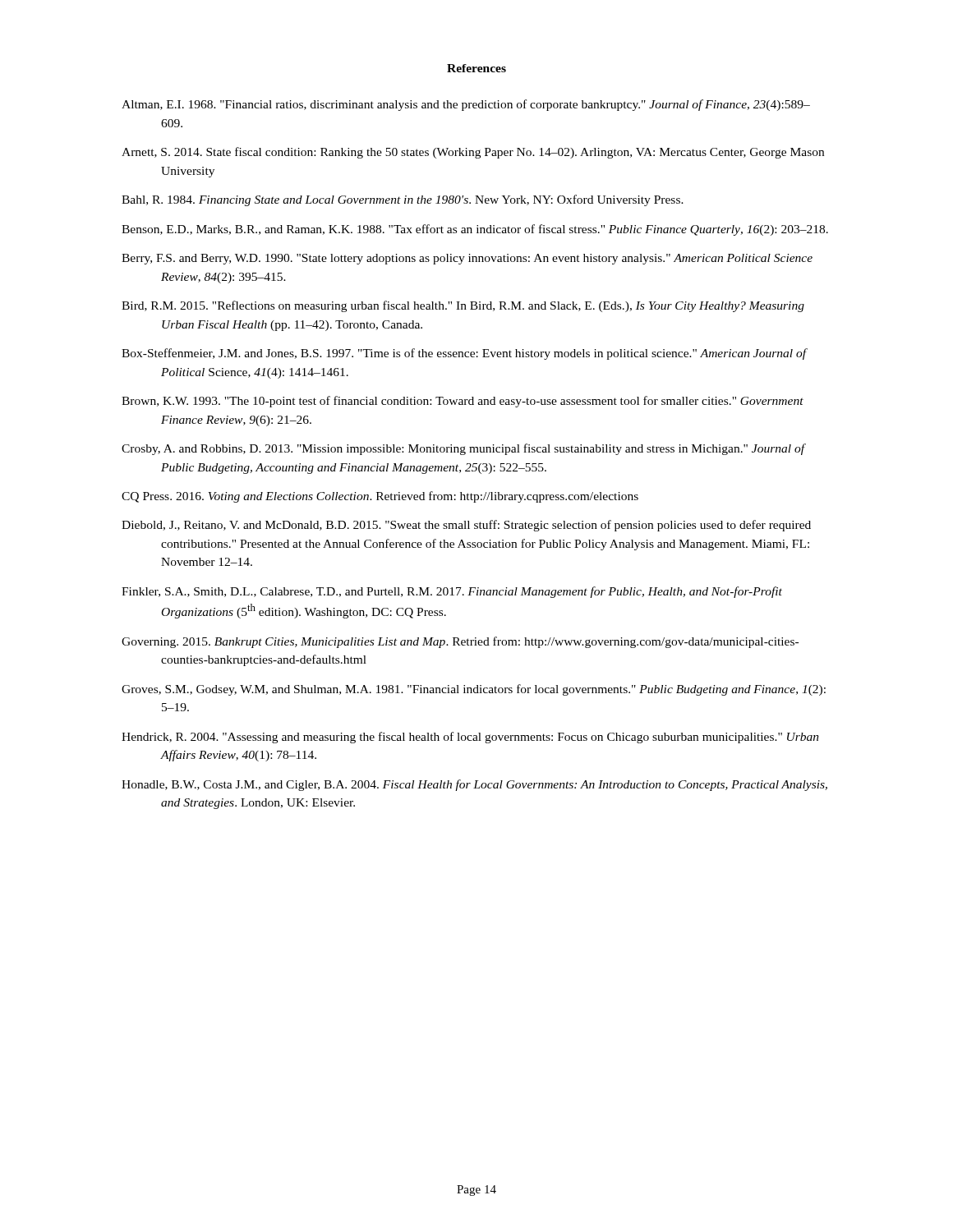The width and height of the screenshot is (953, 1232).
Task: Click on the block starting "Bahl, R. 1984."
Action: coord(403,199)
